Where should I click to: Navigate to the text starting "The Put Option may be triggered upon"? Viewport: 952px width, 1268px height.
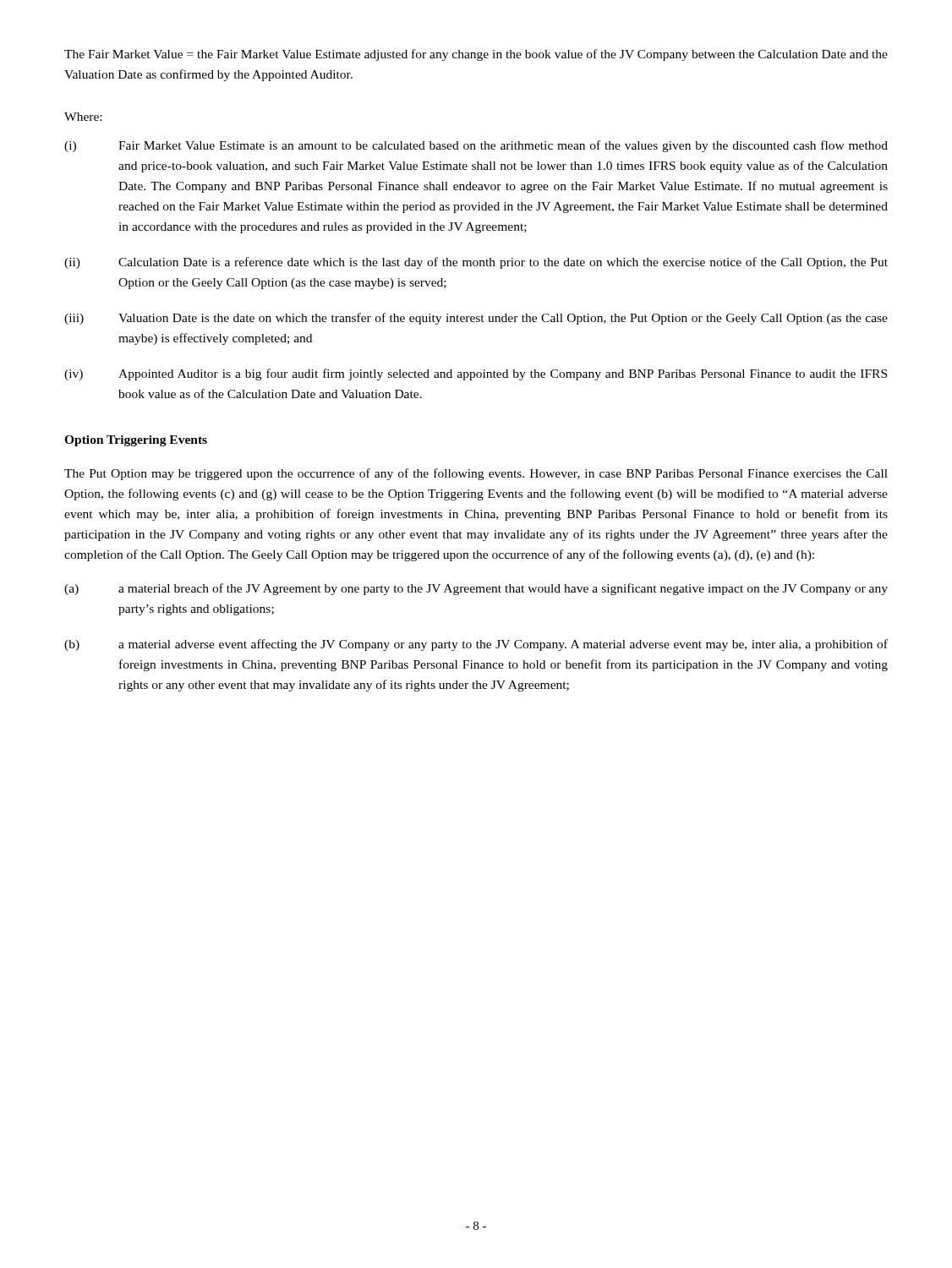click(476, 514)
